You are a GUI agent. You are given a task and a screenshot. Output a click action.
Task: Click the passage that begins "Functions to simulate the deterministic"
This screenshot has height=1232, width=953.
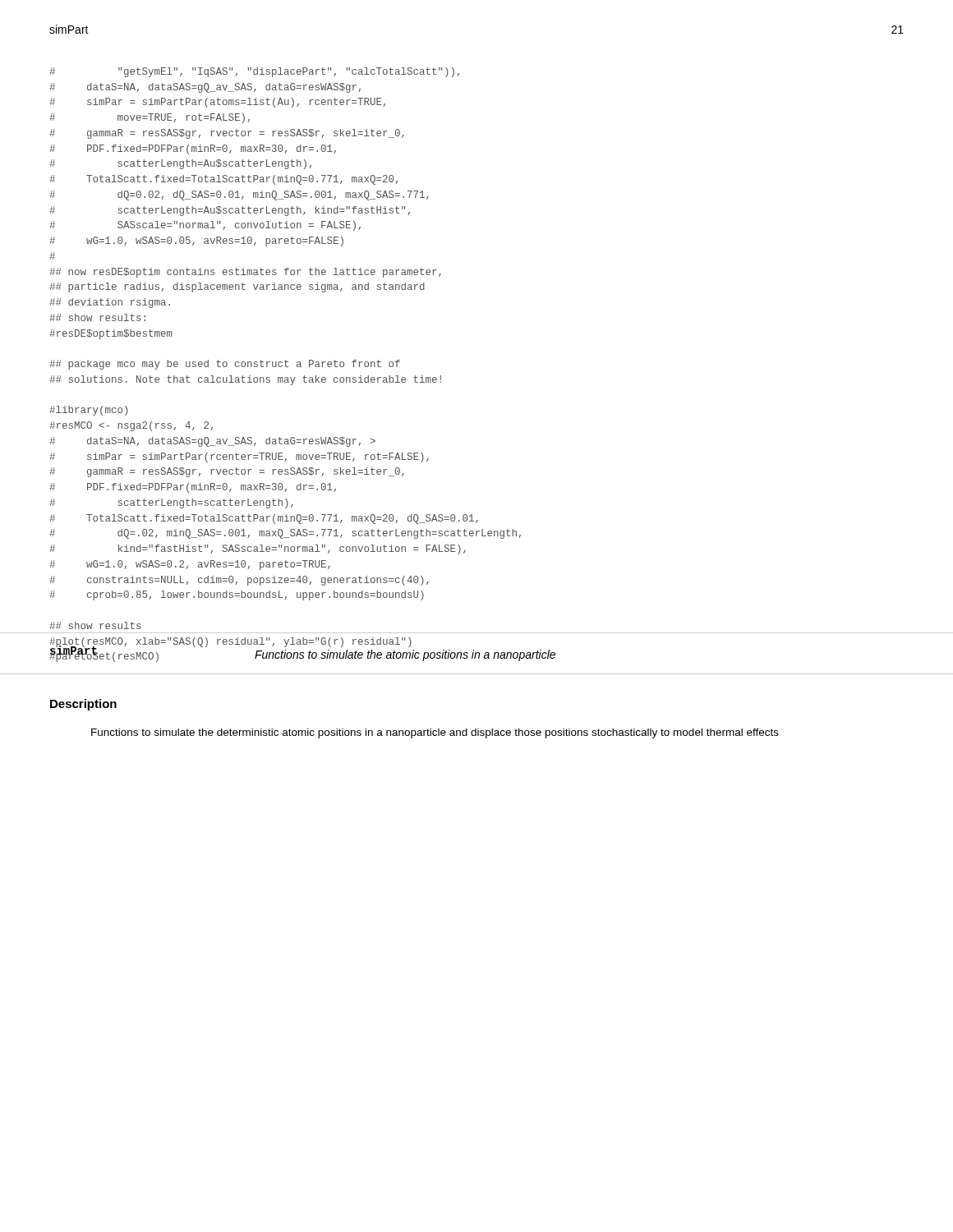click(x=435, y=732)
